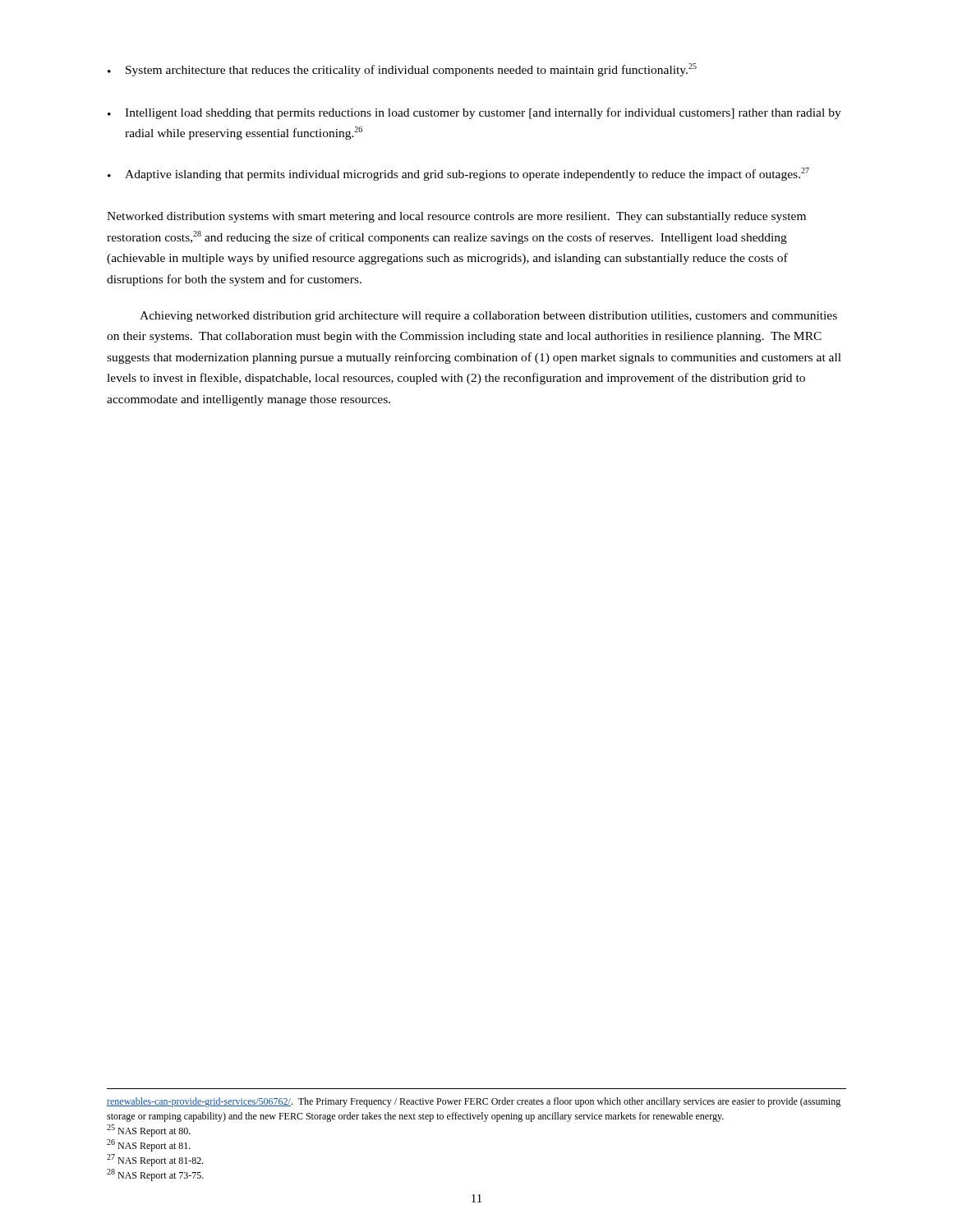Locate the list item with the text "• Intelligent load shedding"
This screenshot has height=1232, width=953.
476,123
